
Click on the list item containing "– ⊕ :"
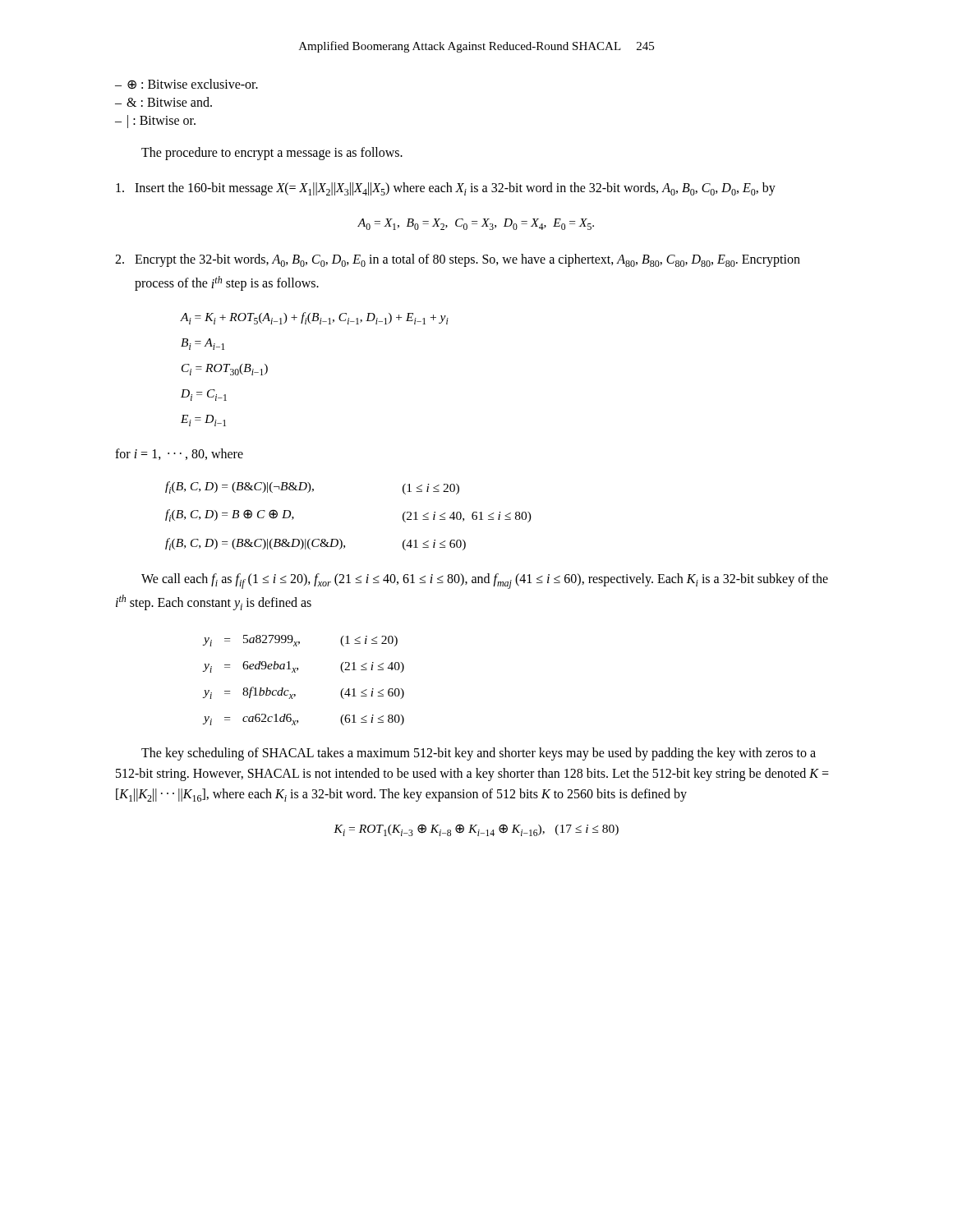pos(187,84)
